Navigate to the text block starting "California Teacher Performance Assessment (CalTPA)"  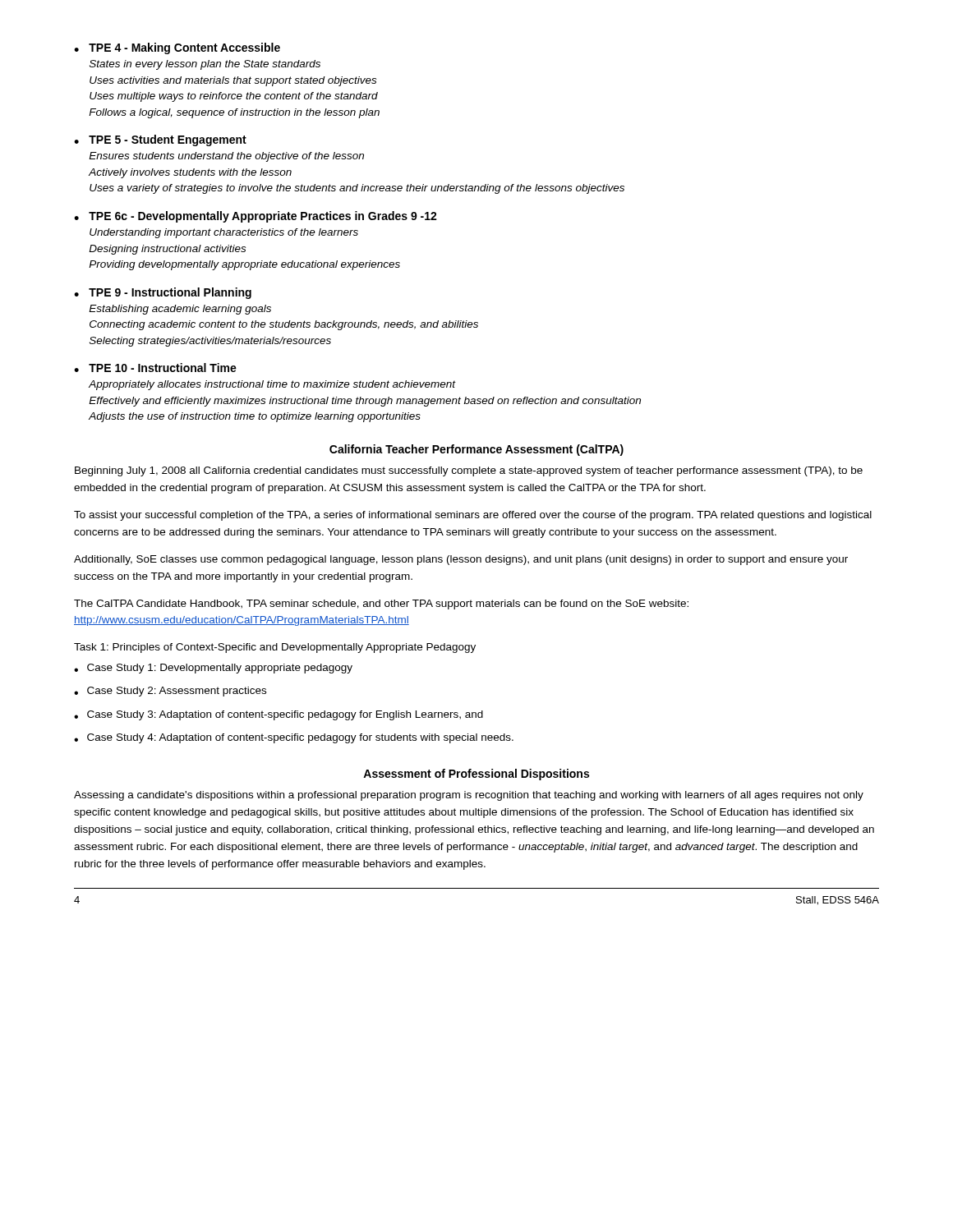[476, 449]
